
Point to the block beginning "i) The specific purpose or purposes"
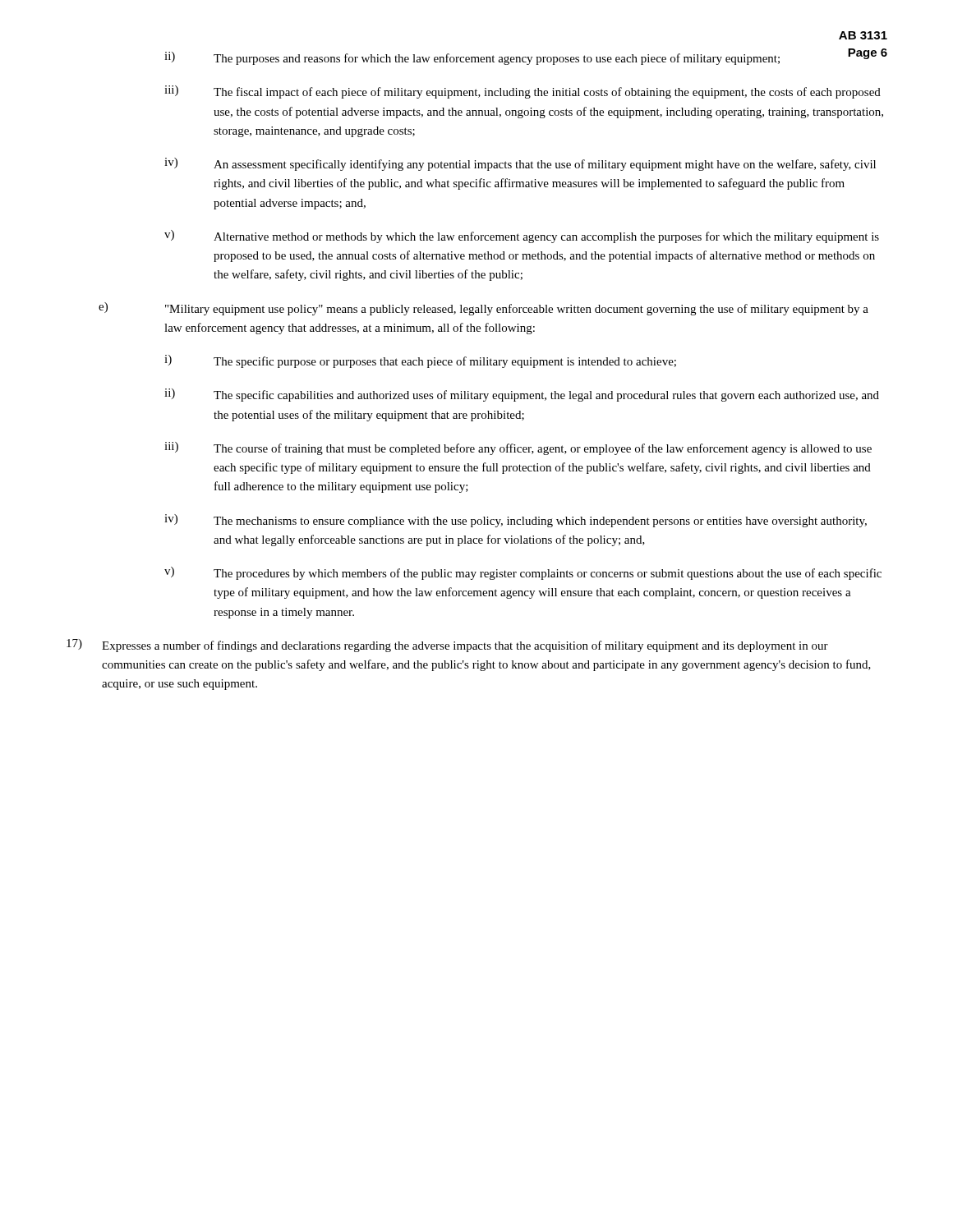tap(526, 362)
